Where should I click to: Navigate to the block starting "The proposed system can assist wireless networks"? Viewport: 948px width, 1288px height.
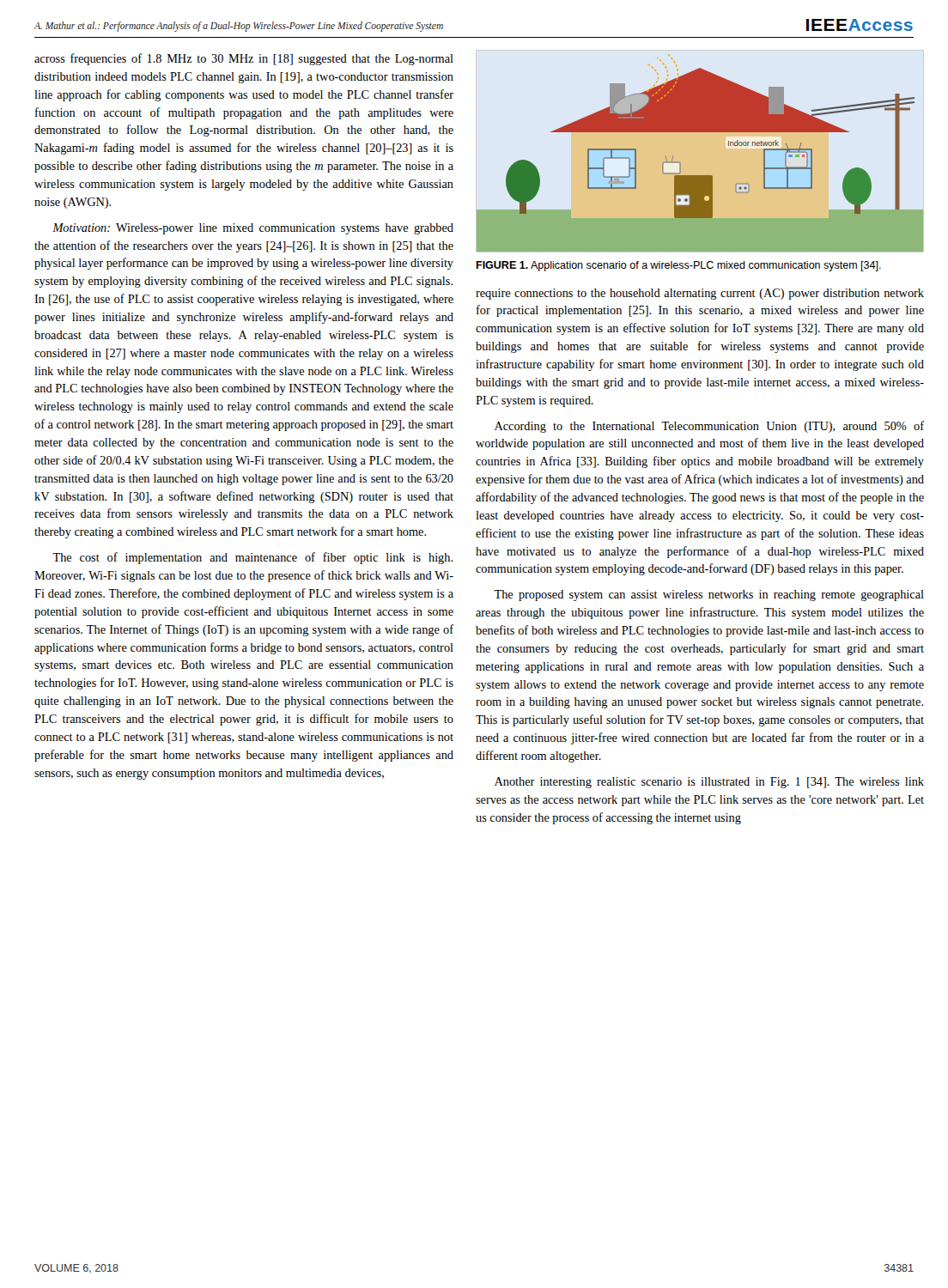700,675
